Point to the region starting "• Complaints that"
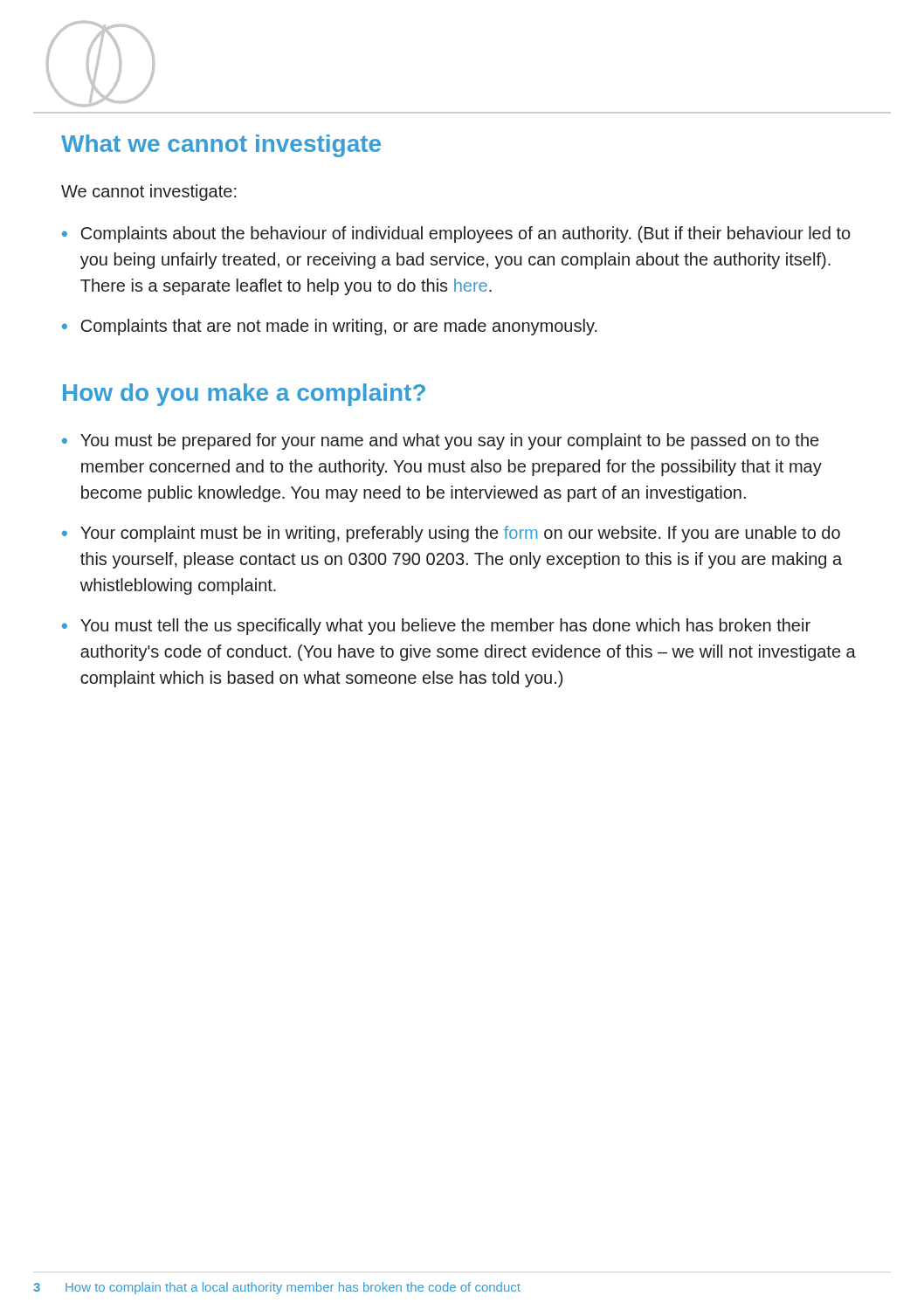Image resolution: width=924 pixels, height=1310 pixels. [462, 326]
